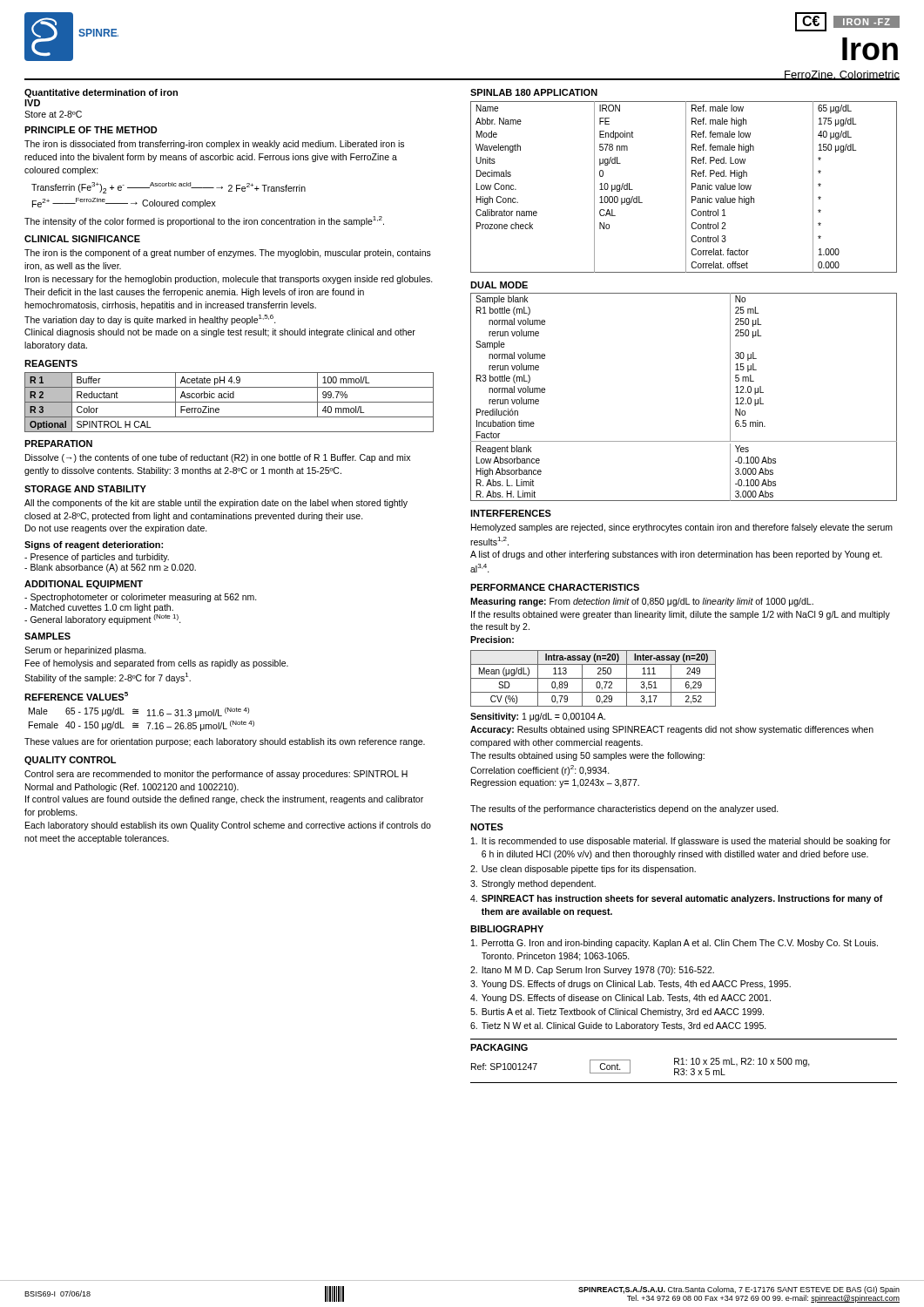Screen dimensions: 1307x924
Task: Point to the text starting "DUAL MODE"
Action: point(499,285)
